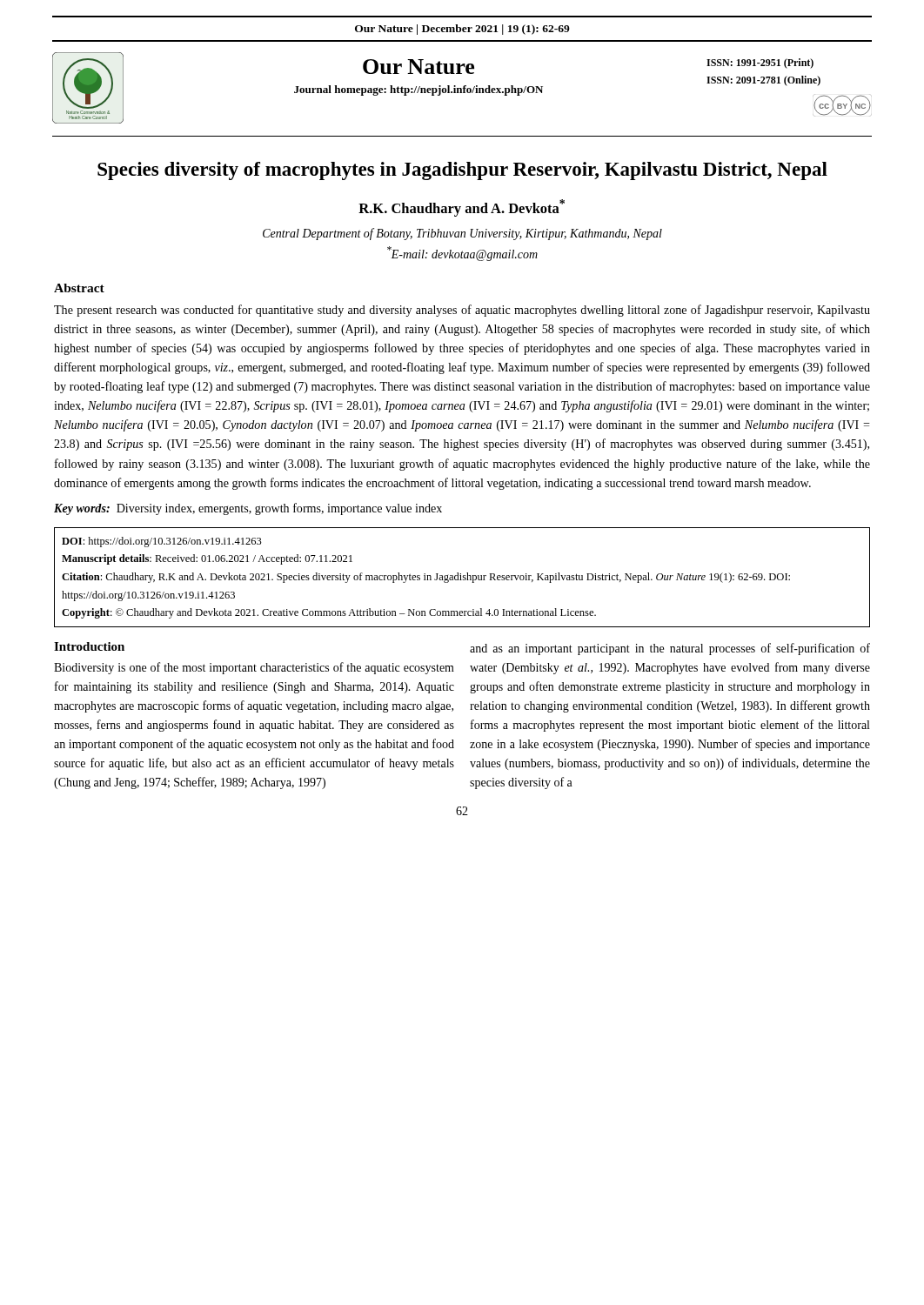Viewport: 924px width, 1305px height.
Task: Find the block on this page that starts "Central Department of Botany, Tribhuvan University, Kirtipur,"
Action: click(x=462, y=244)
